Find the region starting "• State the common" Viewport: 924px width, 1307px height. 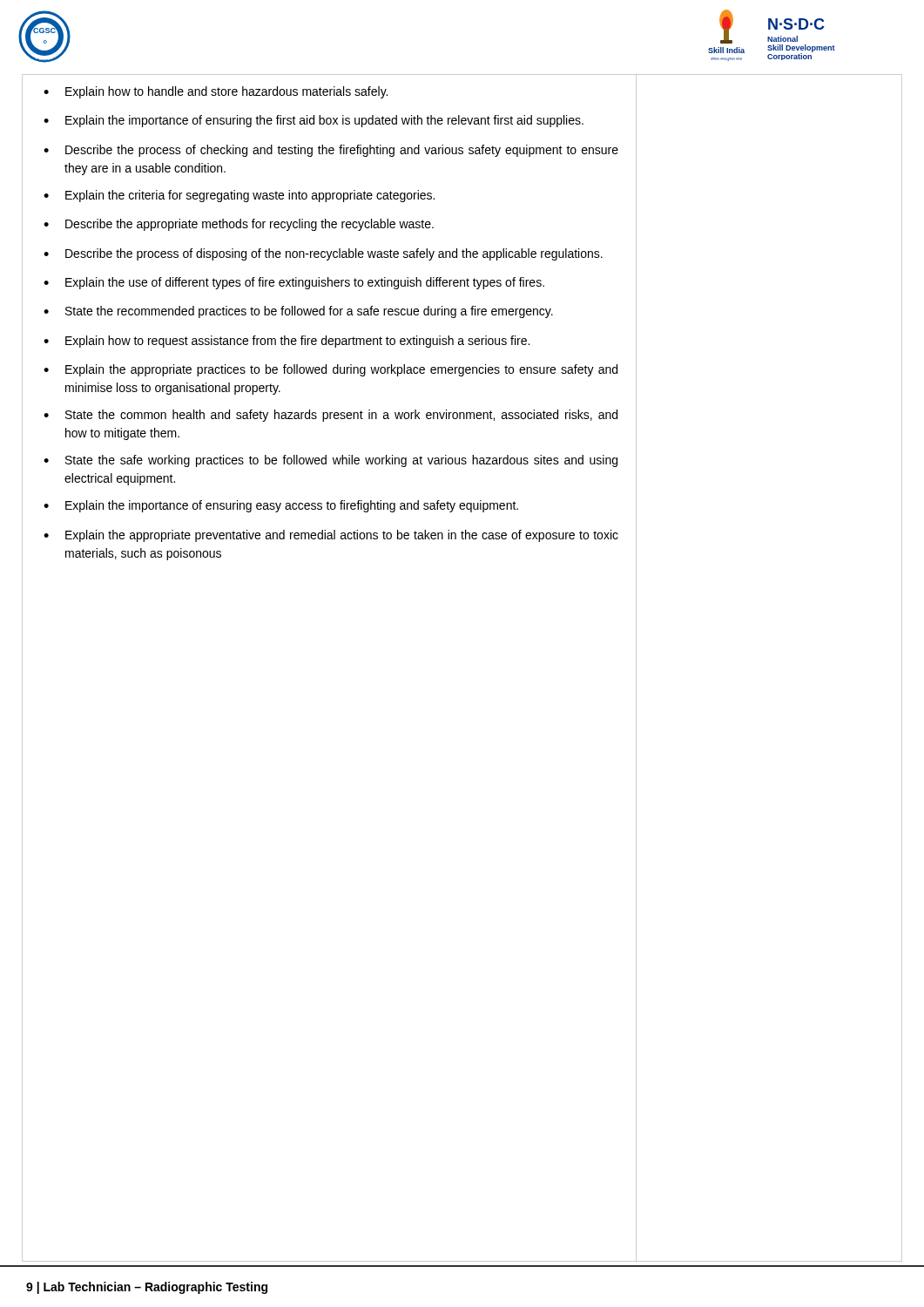(331, 425)
